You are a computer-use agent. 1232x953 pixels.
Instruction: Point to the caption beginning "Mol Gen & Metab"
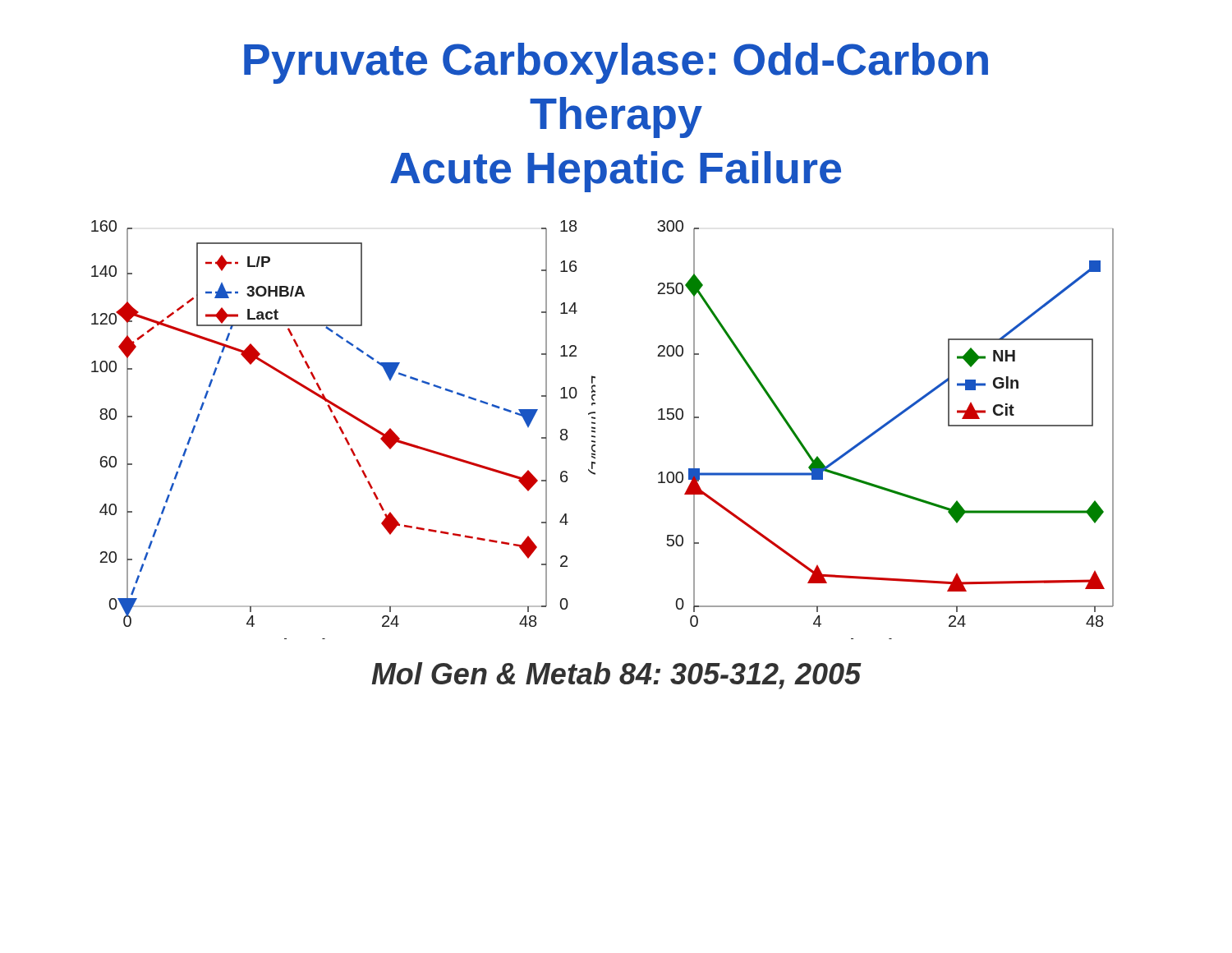click(616, 674)
